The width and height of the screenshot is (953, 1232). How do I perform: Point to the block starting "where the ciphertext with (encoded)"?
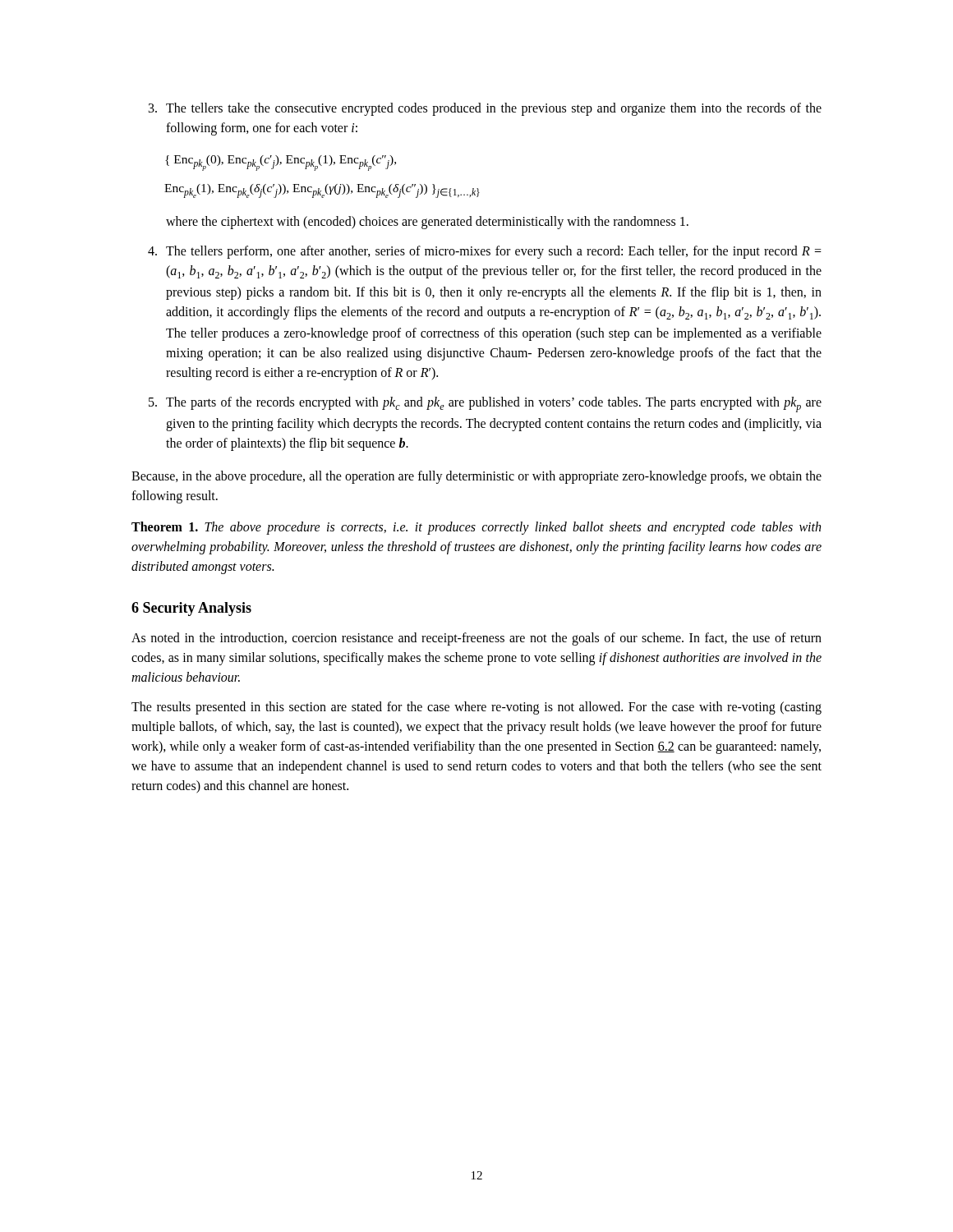[427, 221]
